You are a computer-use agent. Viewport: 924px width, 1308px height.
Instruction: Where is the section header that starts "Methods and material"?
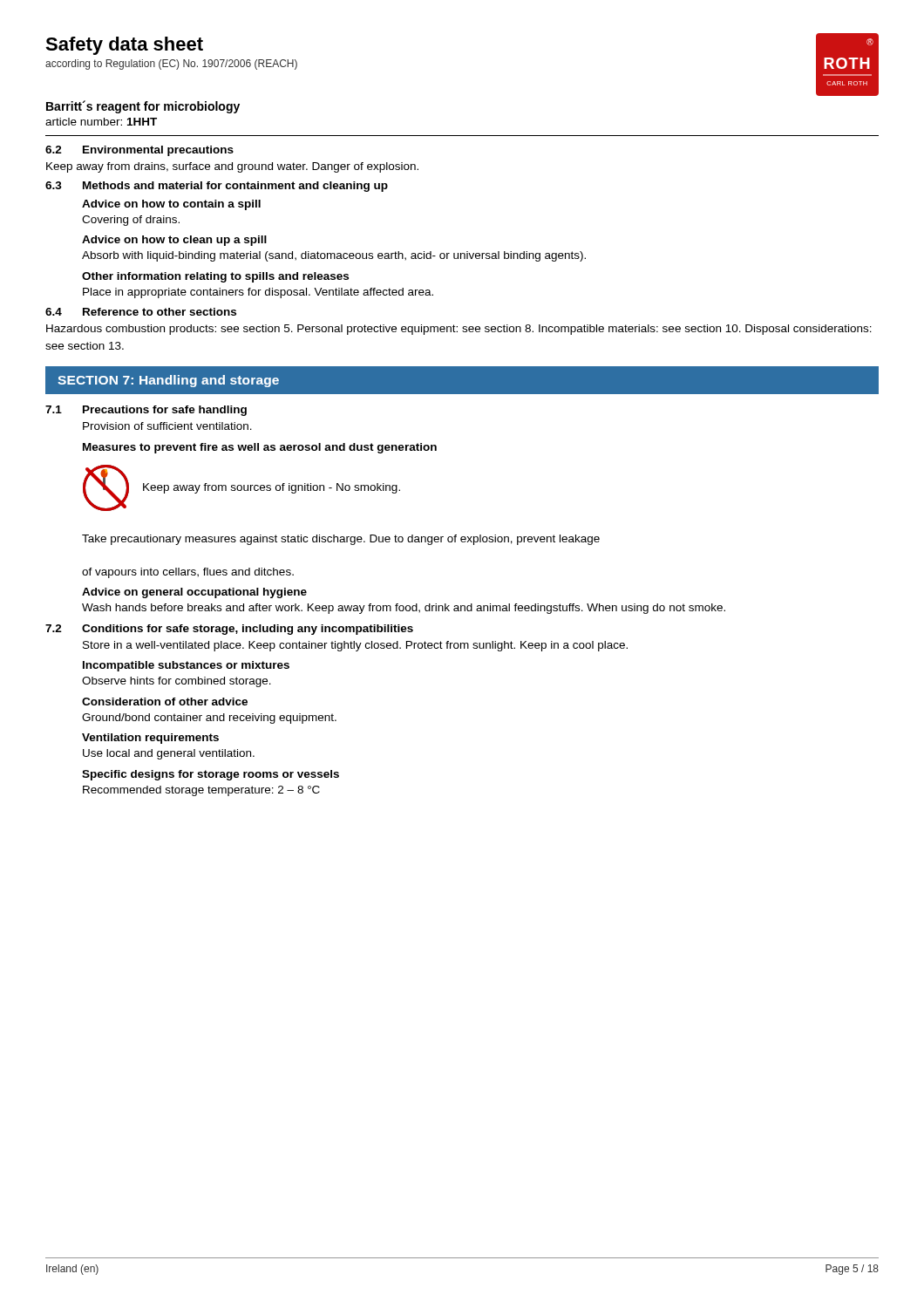pos(235,185)
